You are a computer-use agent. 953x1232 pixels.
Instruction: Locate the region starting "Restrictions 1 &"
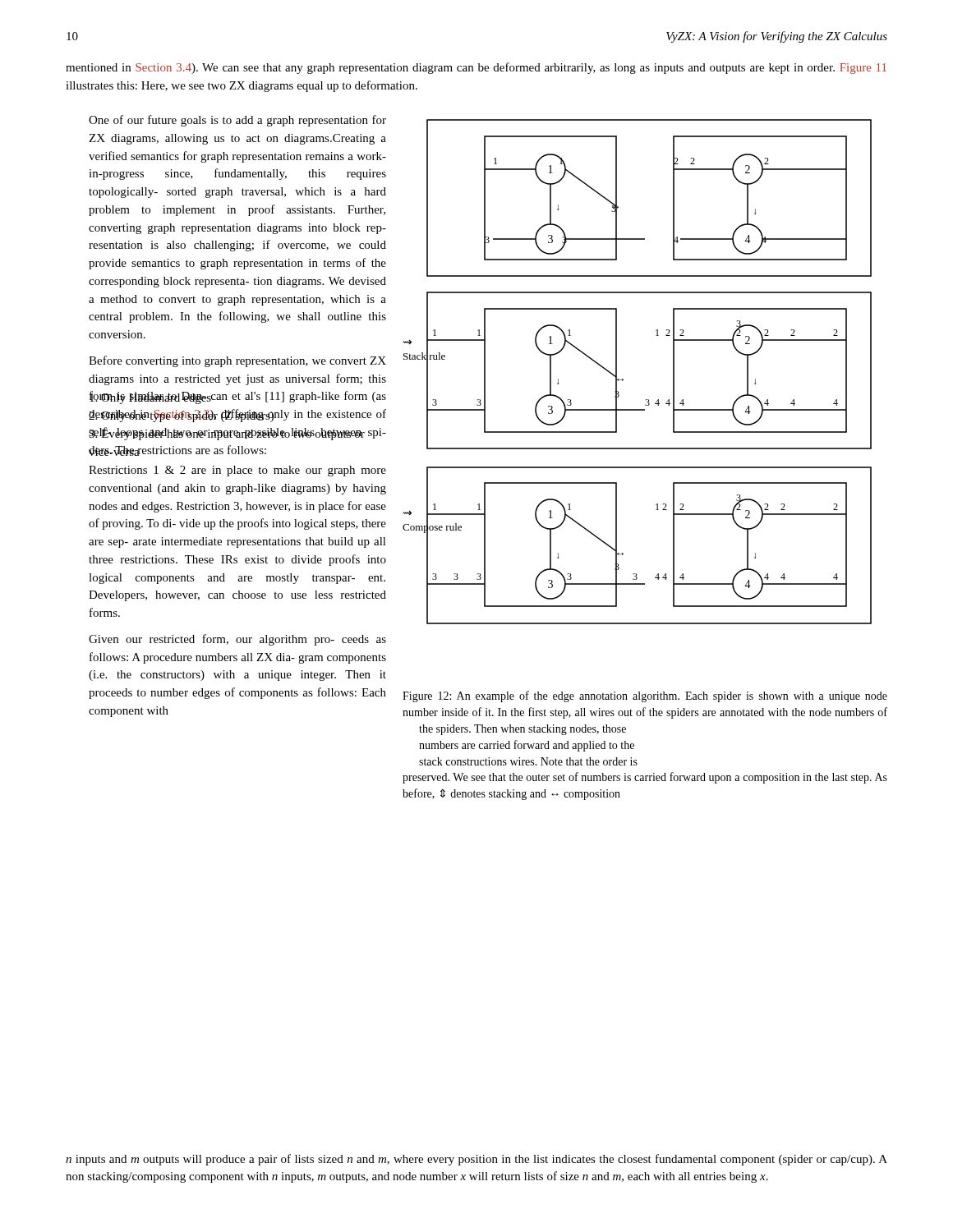[x=237, y=591]
